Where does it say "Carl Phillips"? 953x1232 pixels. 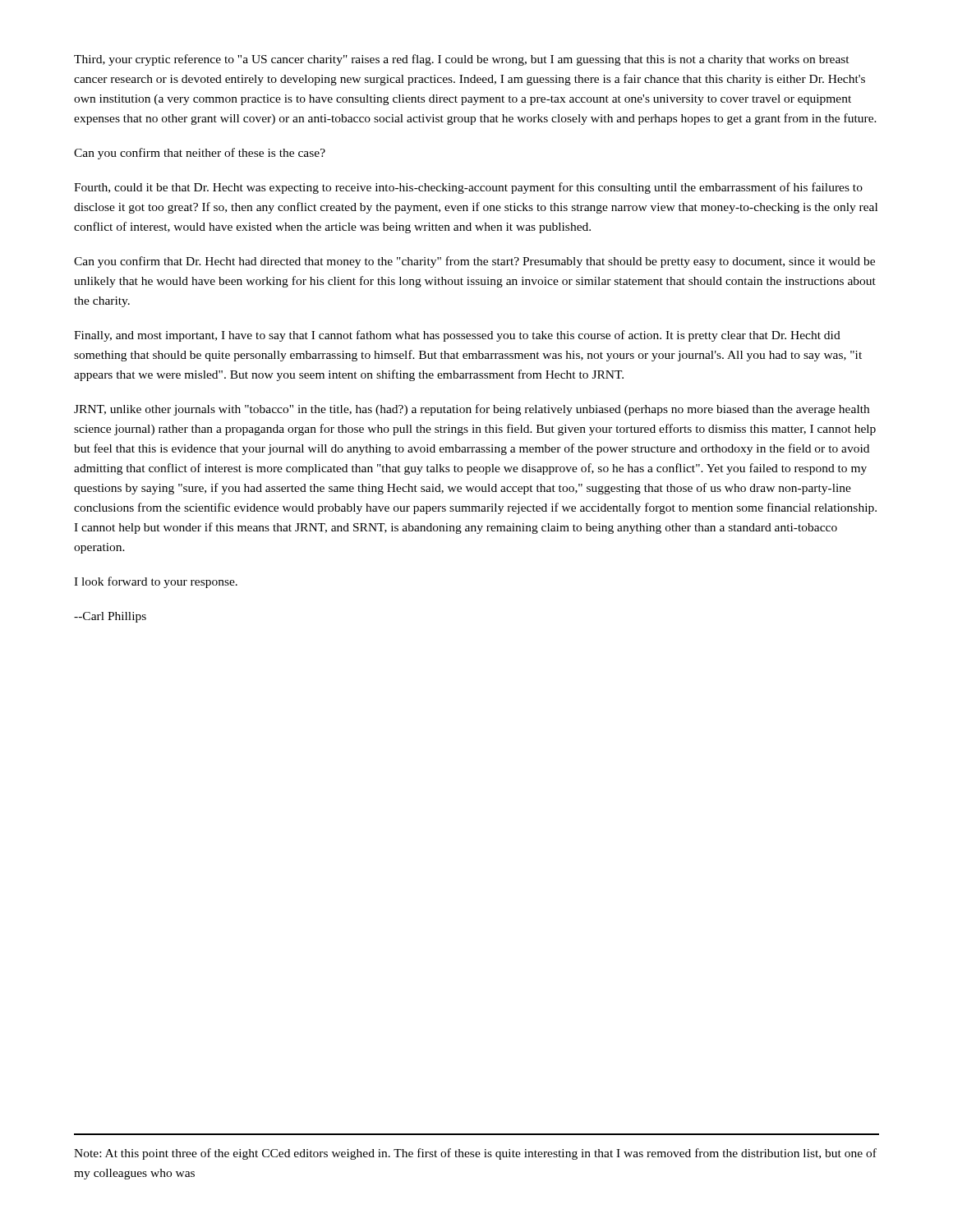pos(110,616)
